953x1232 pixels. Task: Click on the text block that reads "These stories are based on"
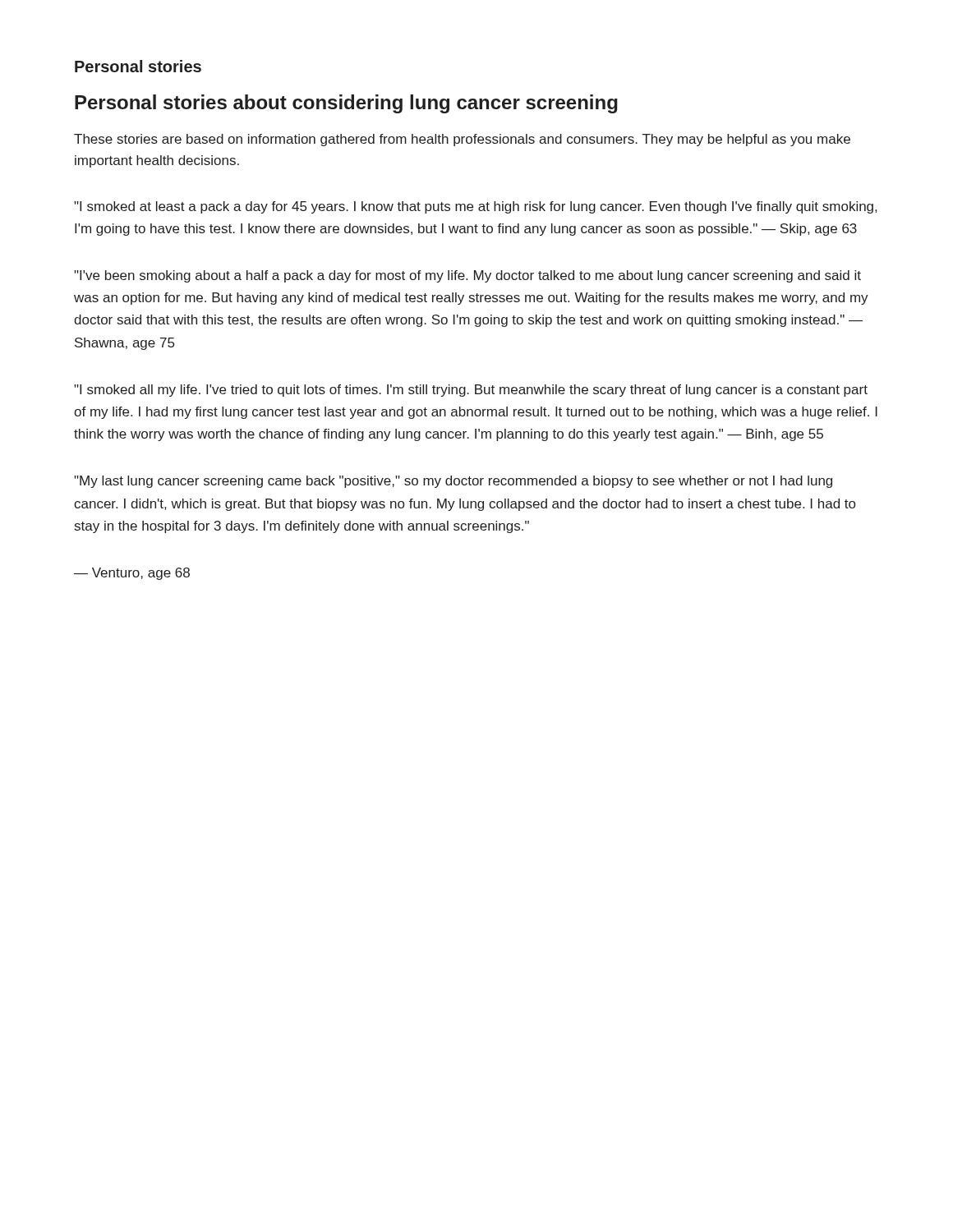[476, 151]
